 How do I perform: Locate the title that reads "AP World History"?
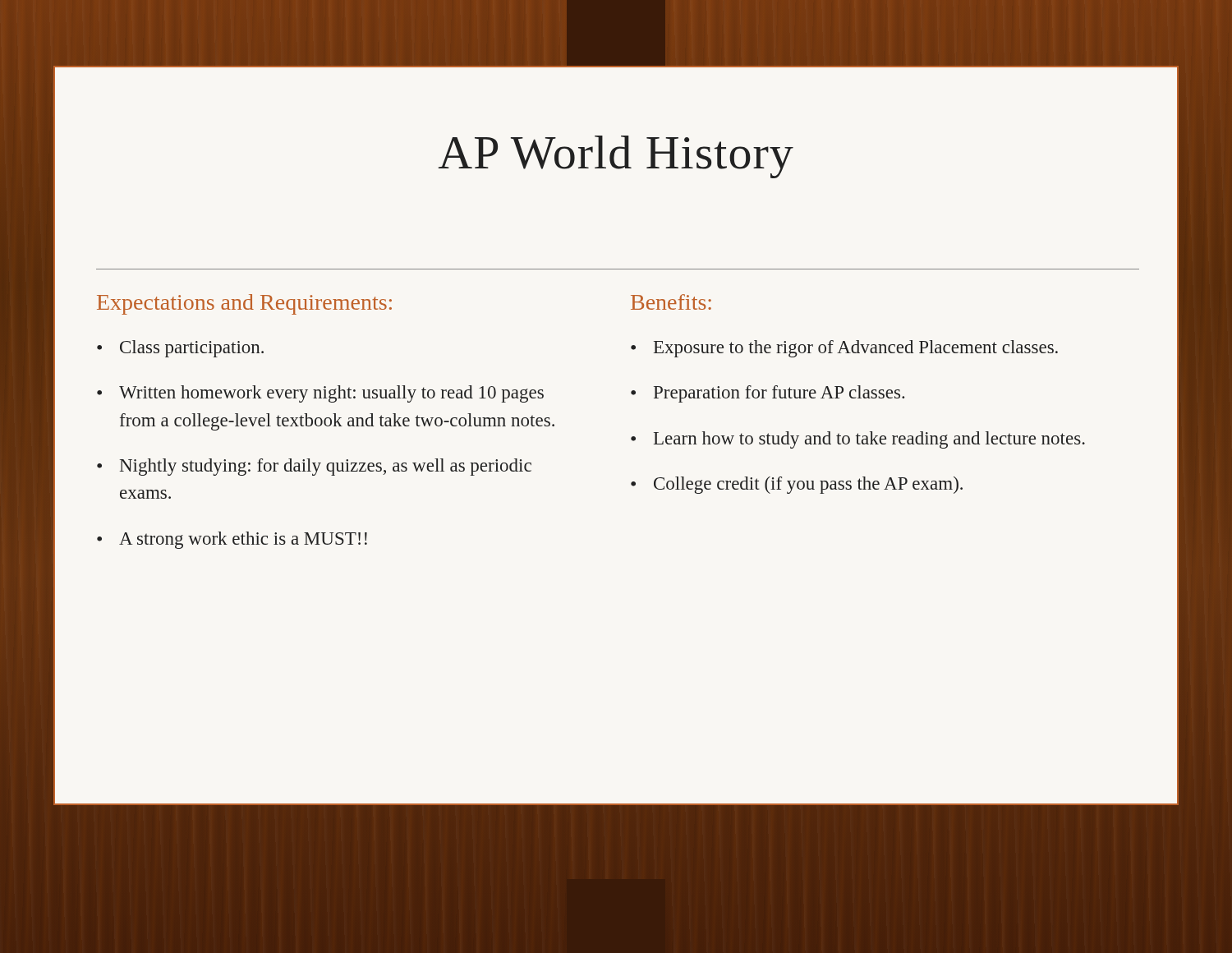coord(616,152)
